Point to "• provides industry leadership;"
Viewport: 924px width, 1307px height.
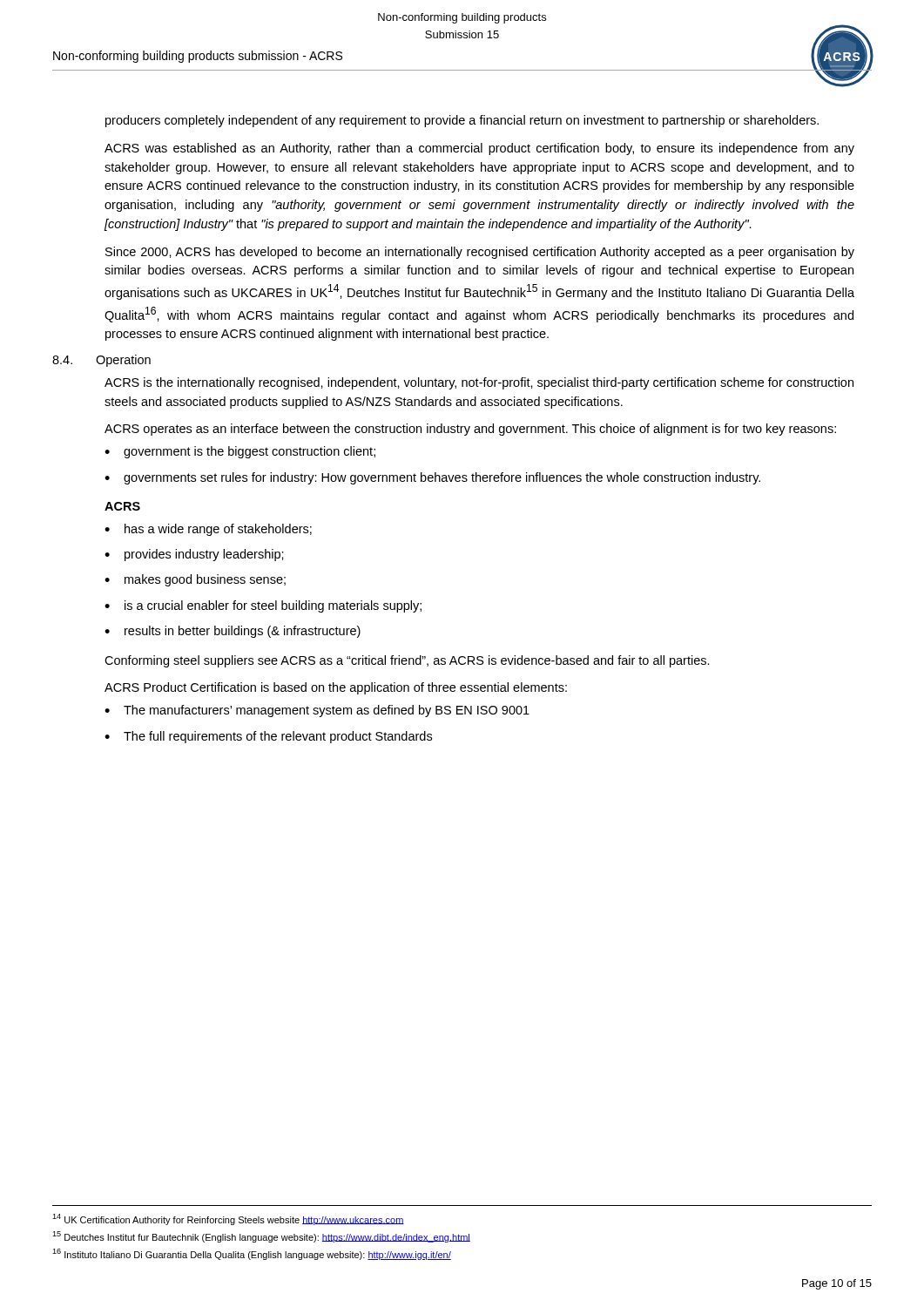(194, 555)
